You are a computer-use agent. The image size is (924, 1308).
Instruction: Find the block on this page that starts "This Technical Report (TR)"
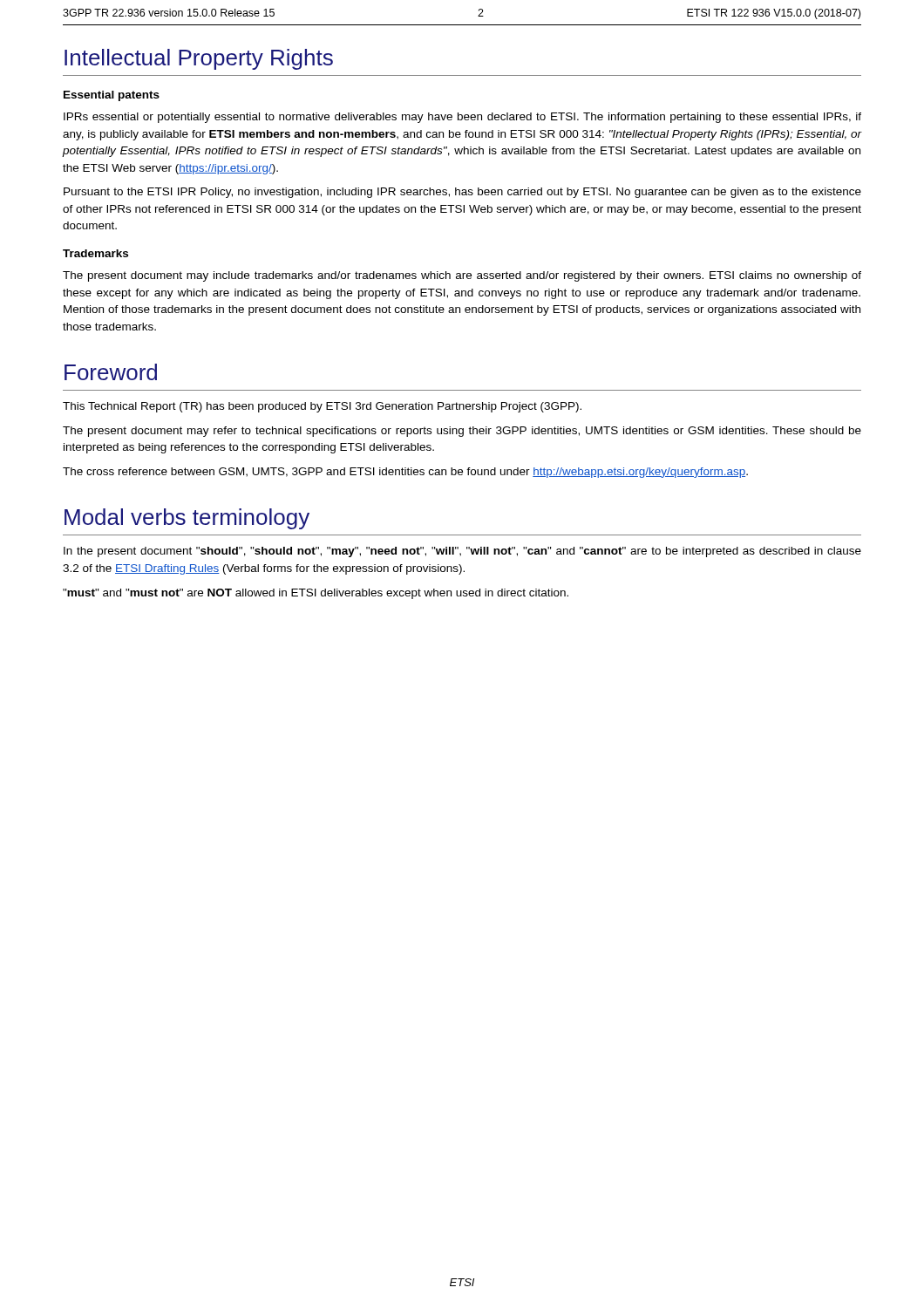pyautogui.click(x=323, y=406)
